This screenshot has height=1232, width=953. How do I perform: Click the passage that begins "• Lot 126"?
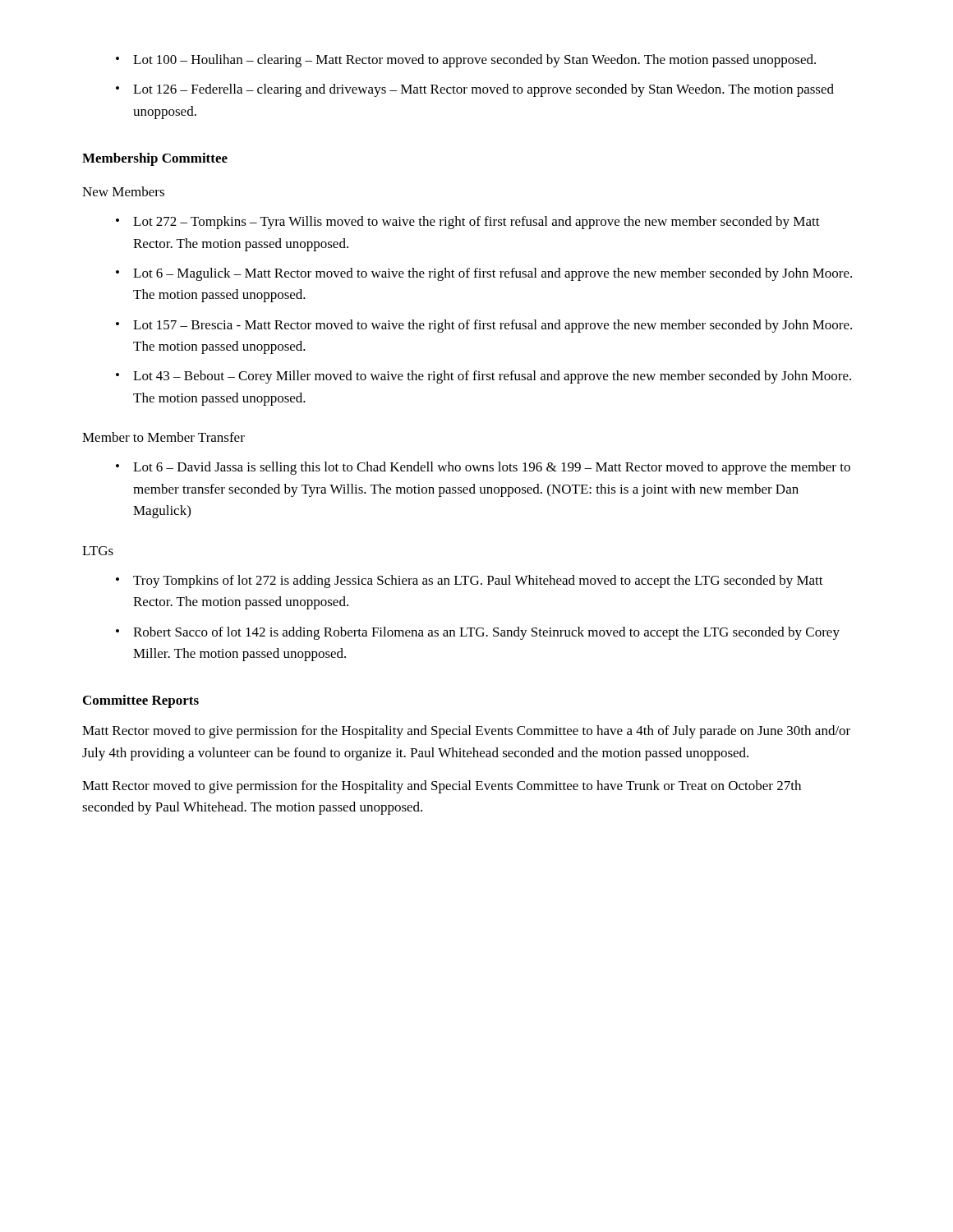coord(485,101)
